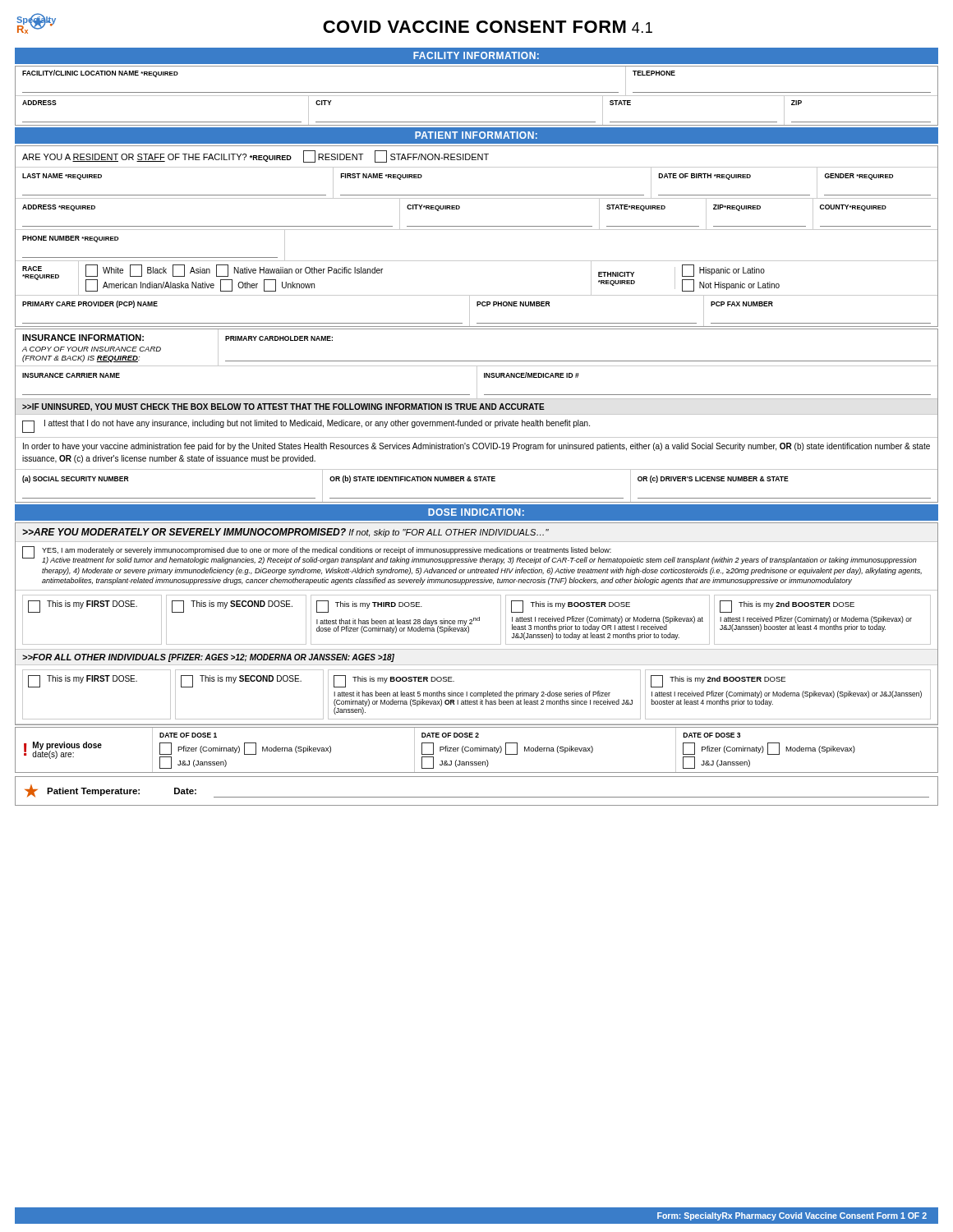
Task: Click the passage that begins "★ Patient Temperature:"
Action: (476, 791)
